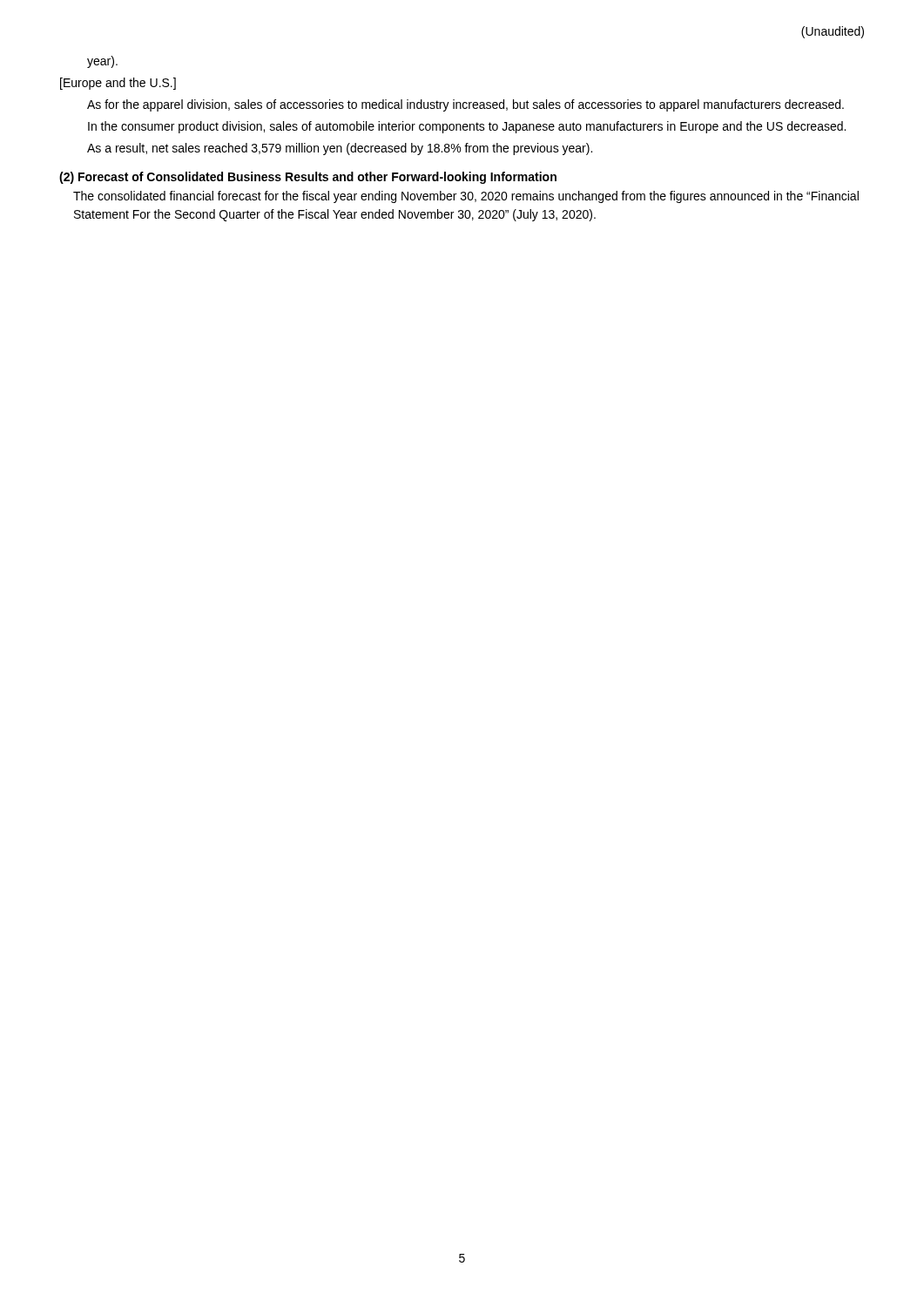
Task: Click the passage that begins "In the consumer product division, sales of"
Action: click(x=467, y=126)
